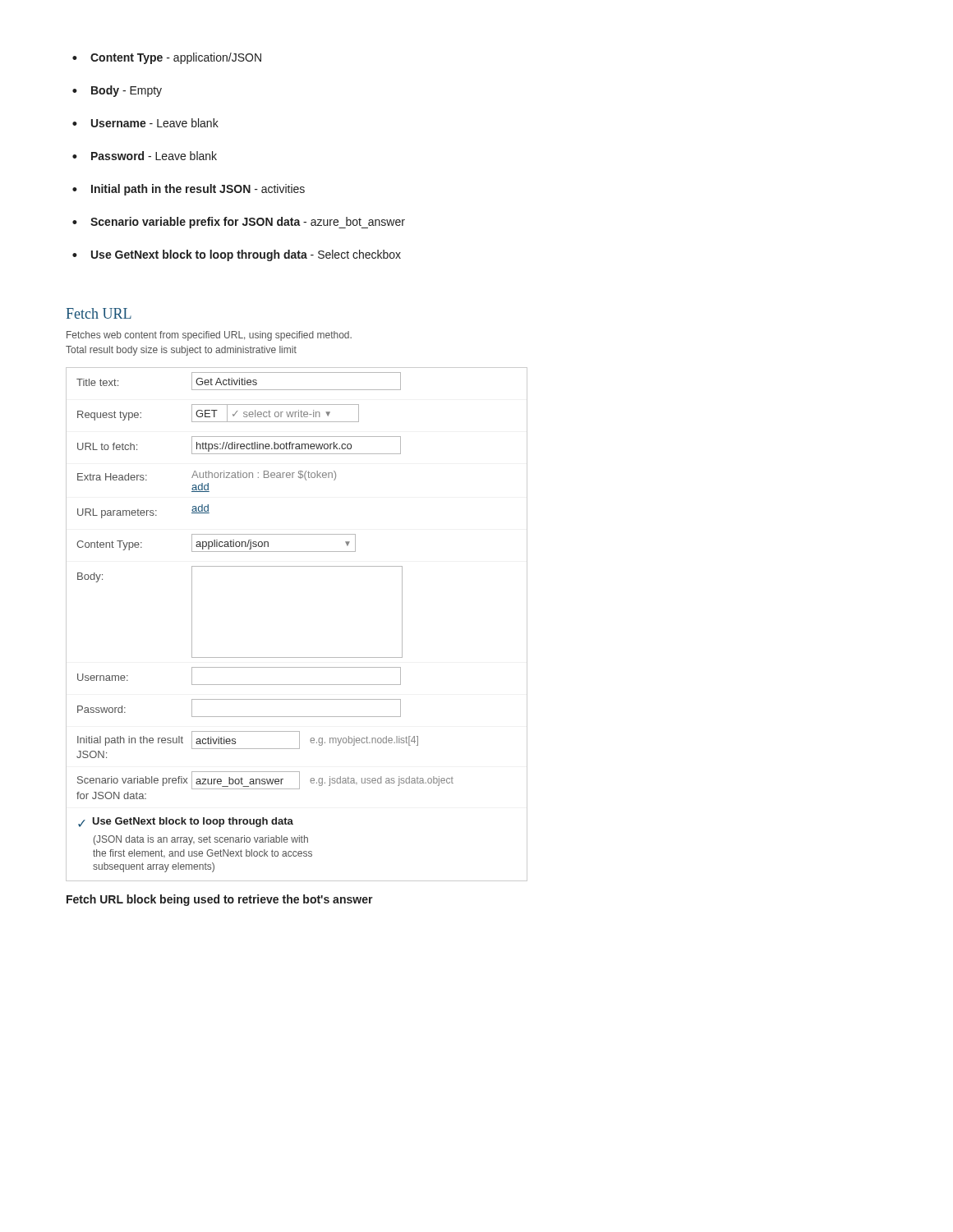Select the list item containing "• Username - Leave blank"
Image resolution: width=953 pixels, height=1232 pixels.
(142, 124)
